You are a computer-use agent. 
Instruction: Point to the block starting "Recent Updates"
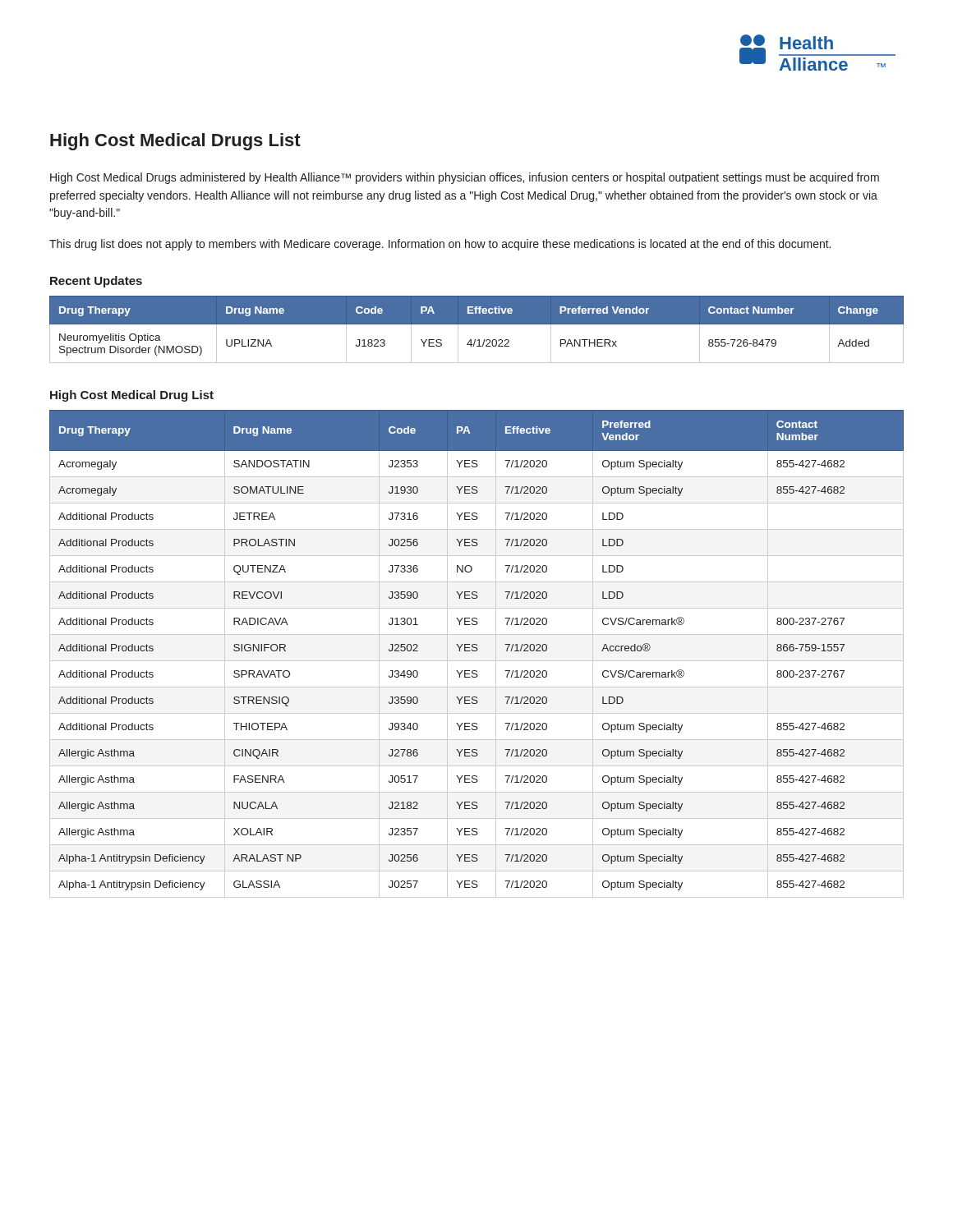point(96,280)
